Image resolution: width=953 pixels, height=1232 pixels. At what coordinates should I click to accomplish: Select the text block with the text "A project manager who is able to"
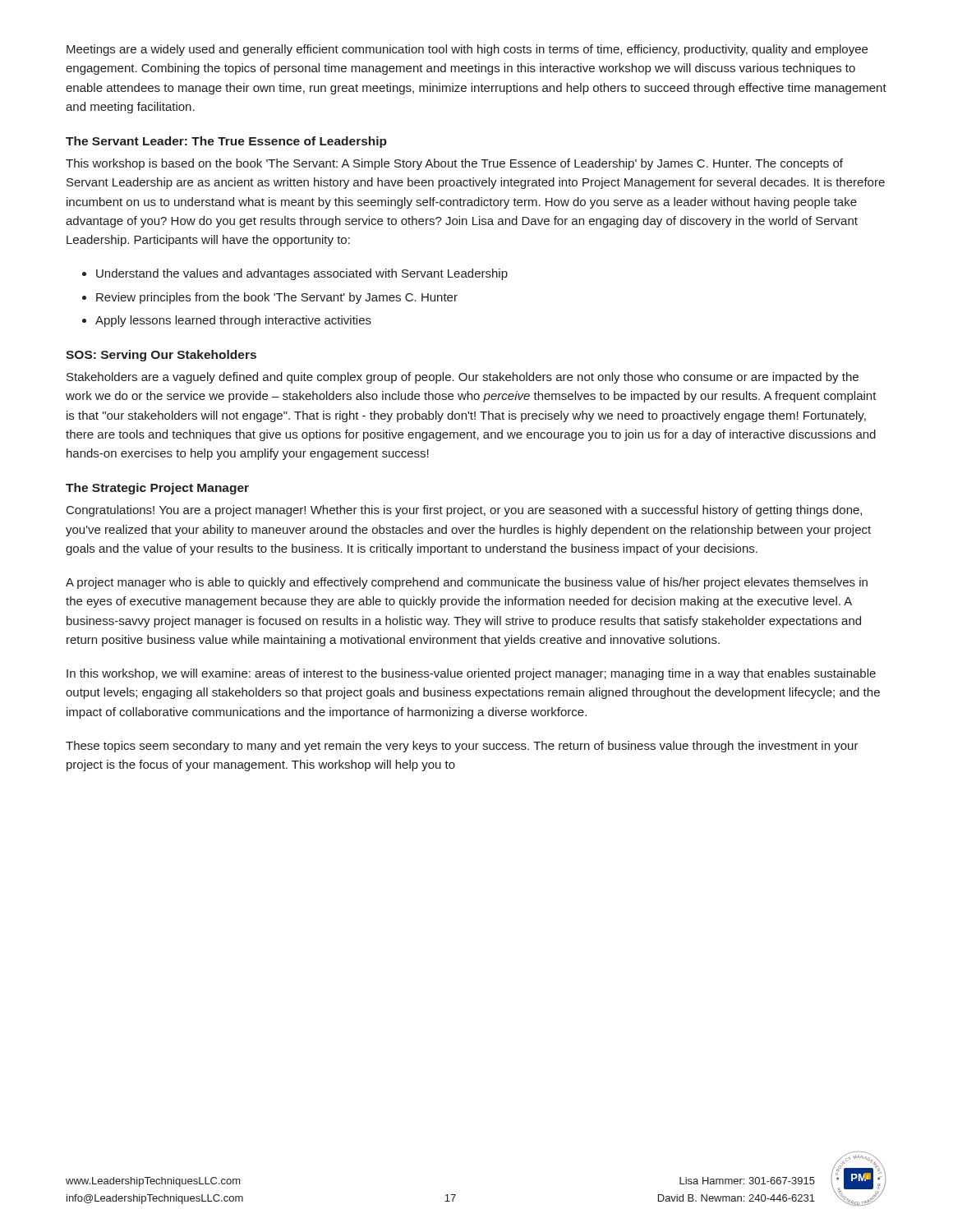click(467, 611)
